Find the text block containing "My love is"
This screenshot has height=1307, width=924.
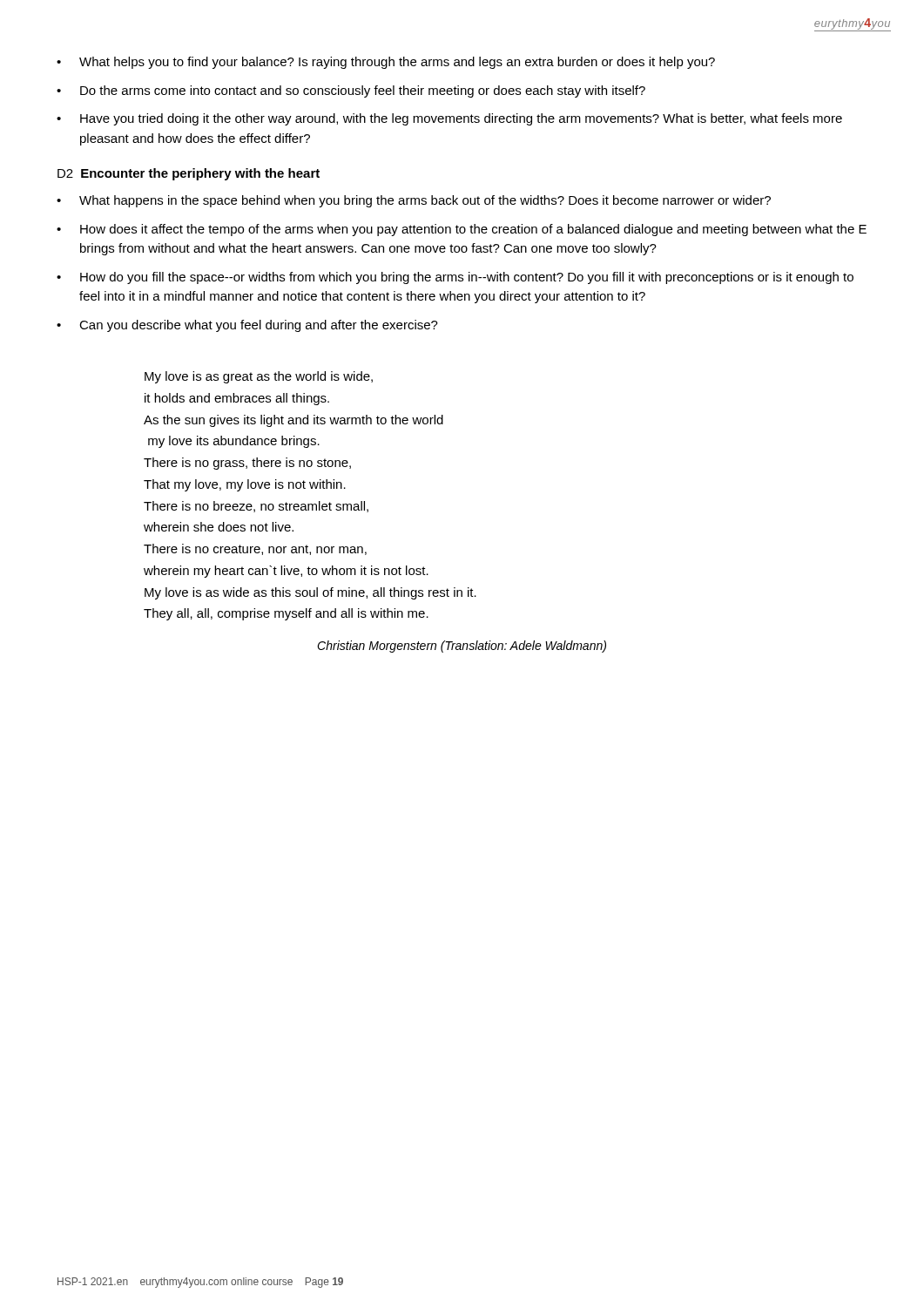point(259,377)
